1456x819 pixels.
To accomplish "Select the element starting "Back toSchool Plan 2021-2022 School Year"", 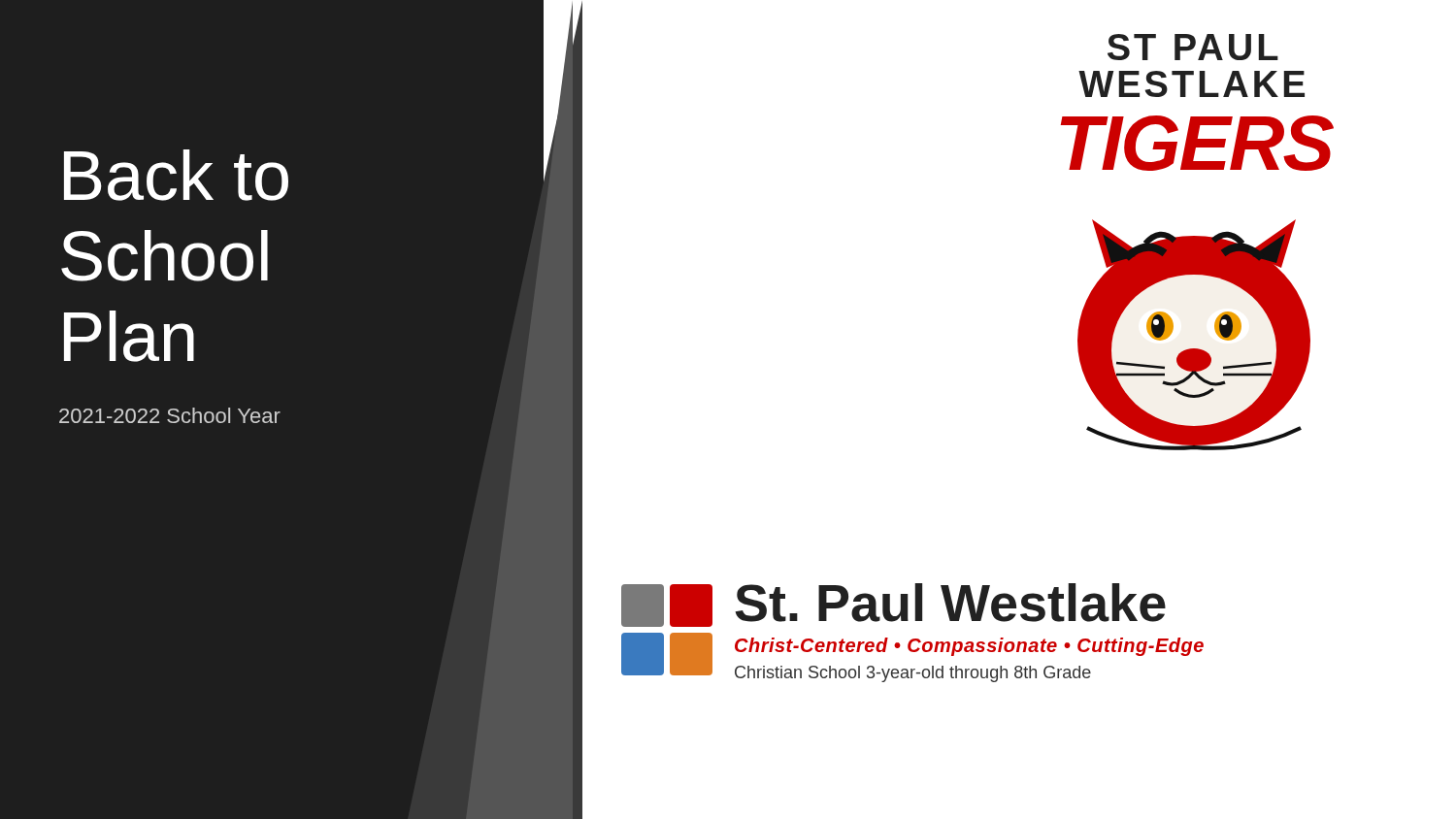I will tap(243, 283).
